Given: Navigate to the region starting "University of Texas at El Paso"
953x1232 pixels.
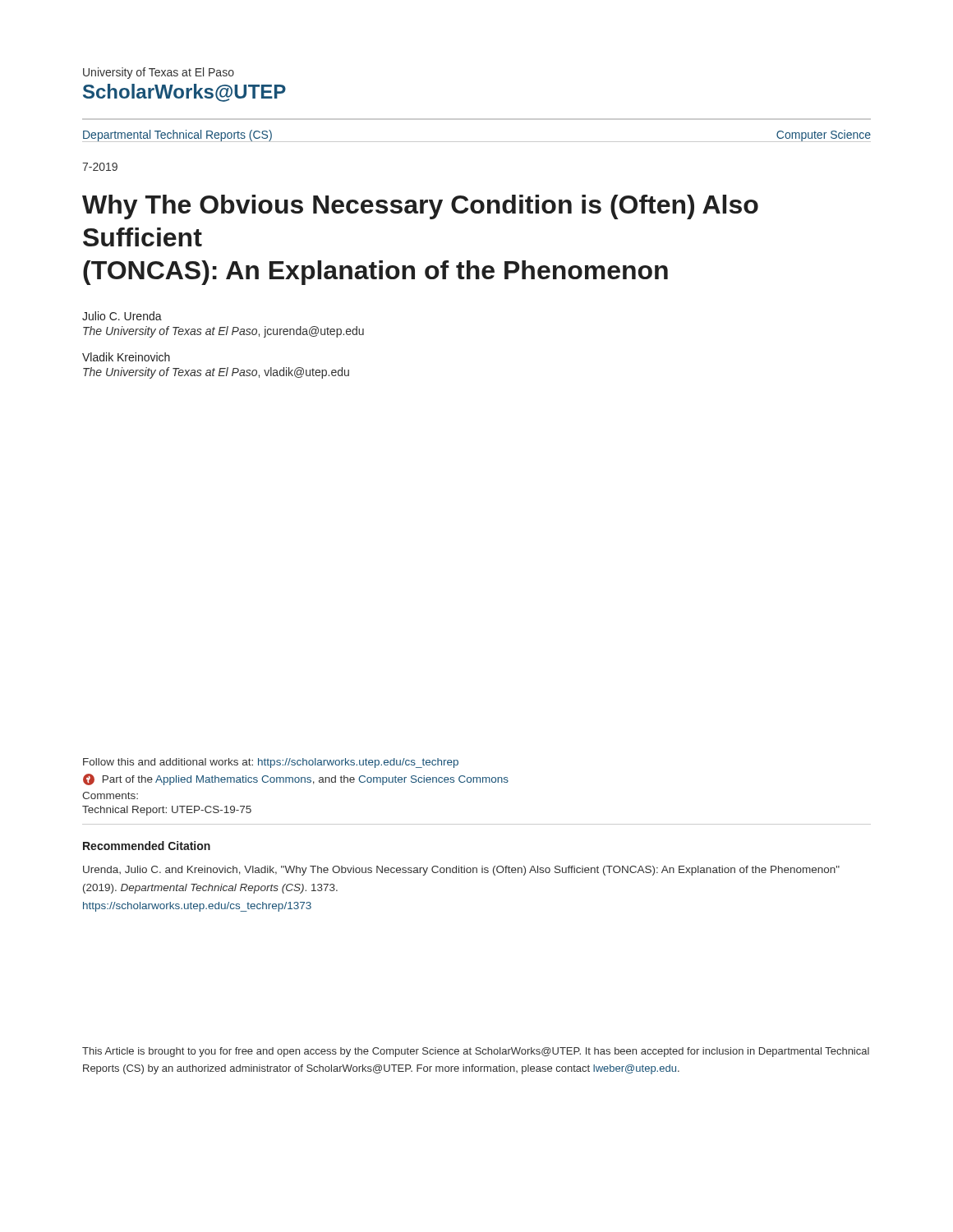Looking at the screenshot, I should tap(158, 72).
